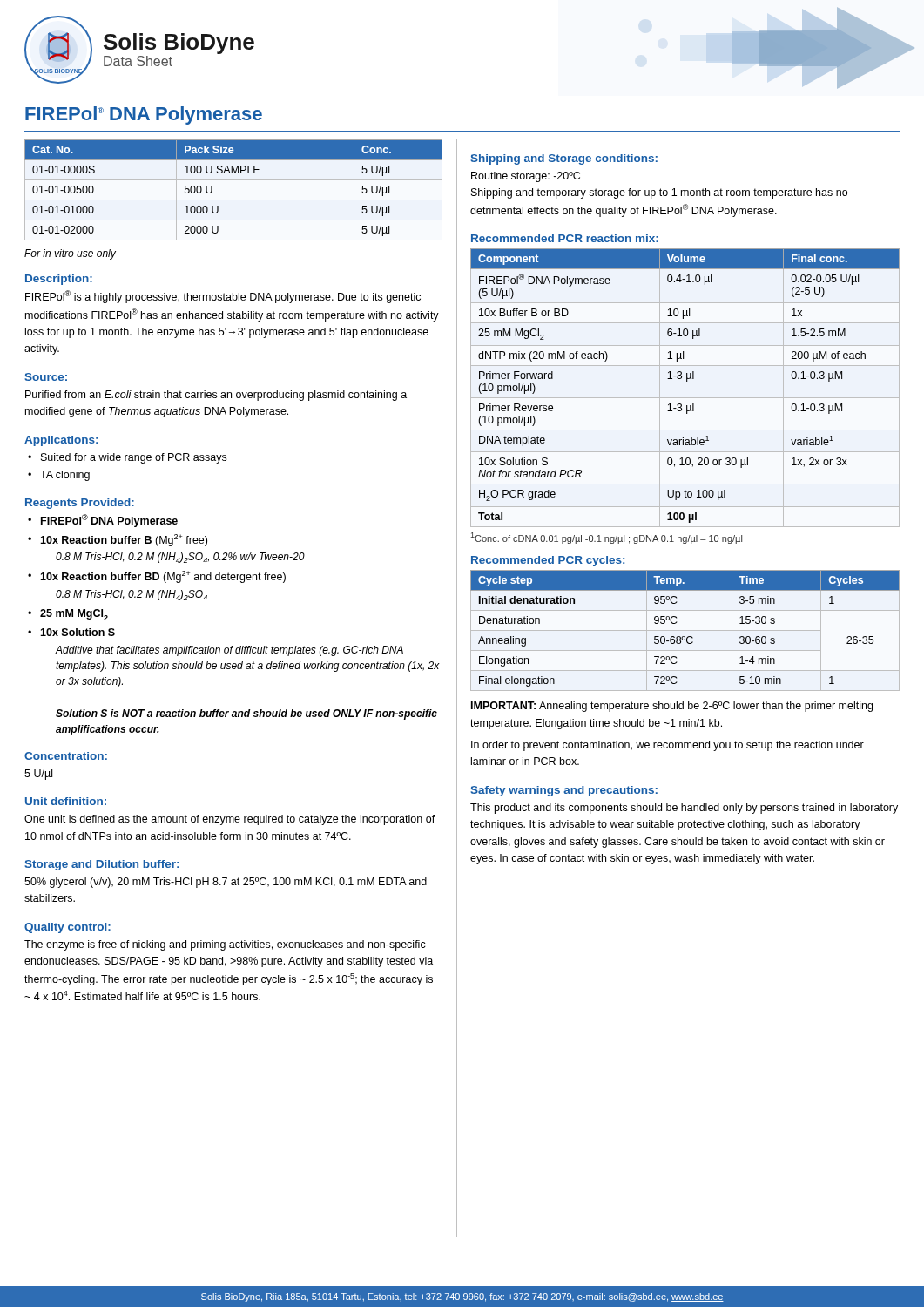Locate the text "Recommended PCR cycles:"

pyautogui.click(x=548, y=560)
